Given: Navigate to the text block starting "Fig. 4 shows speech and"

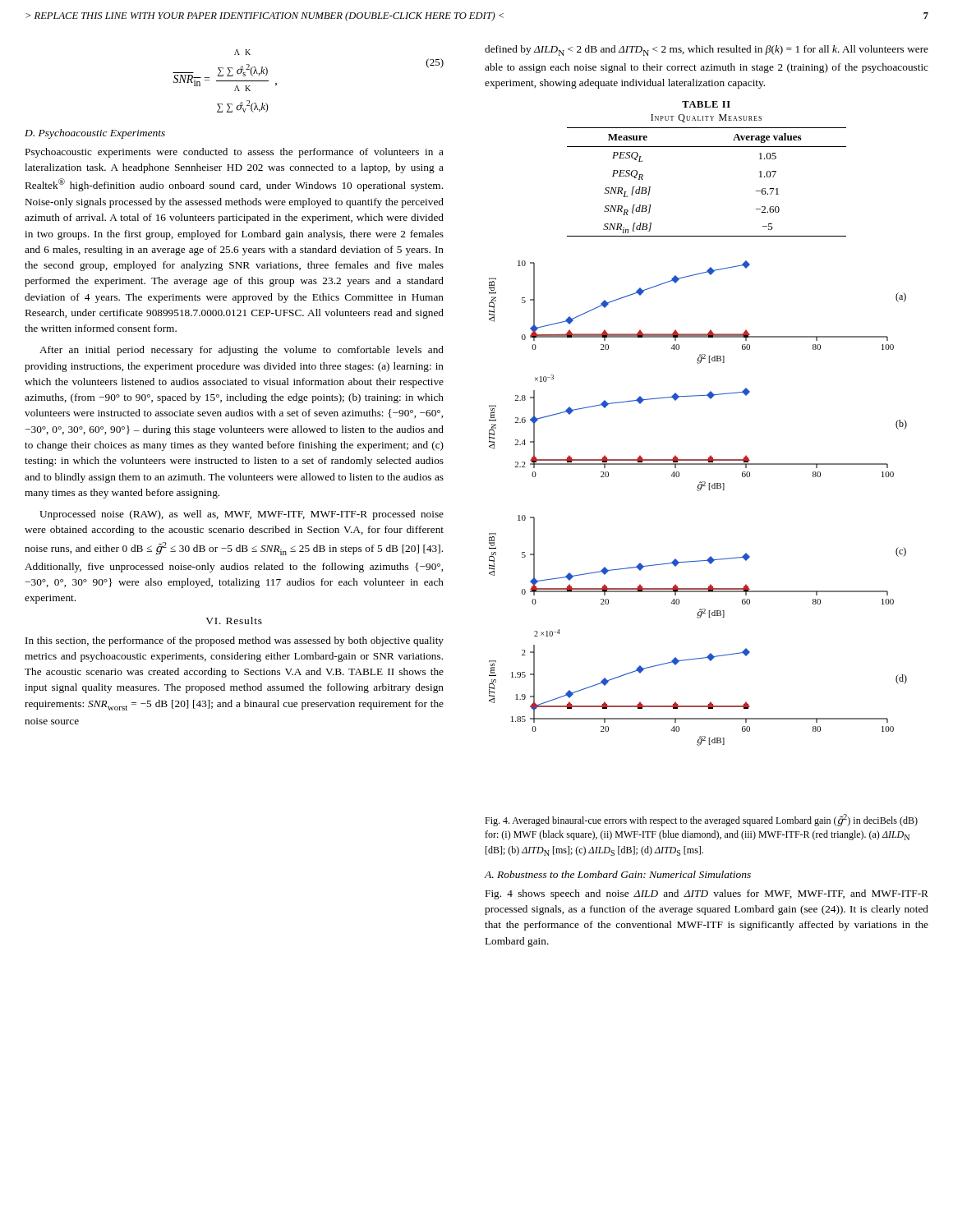Looking at the screenshot, I should click(707, 917).
